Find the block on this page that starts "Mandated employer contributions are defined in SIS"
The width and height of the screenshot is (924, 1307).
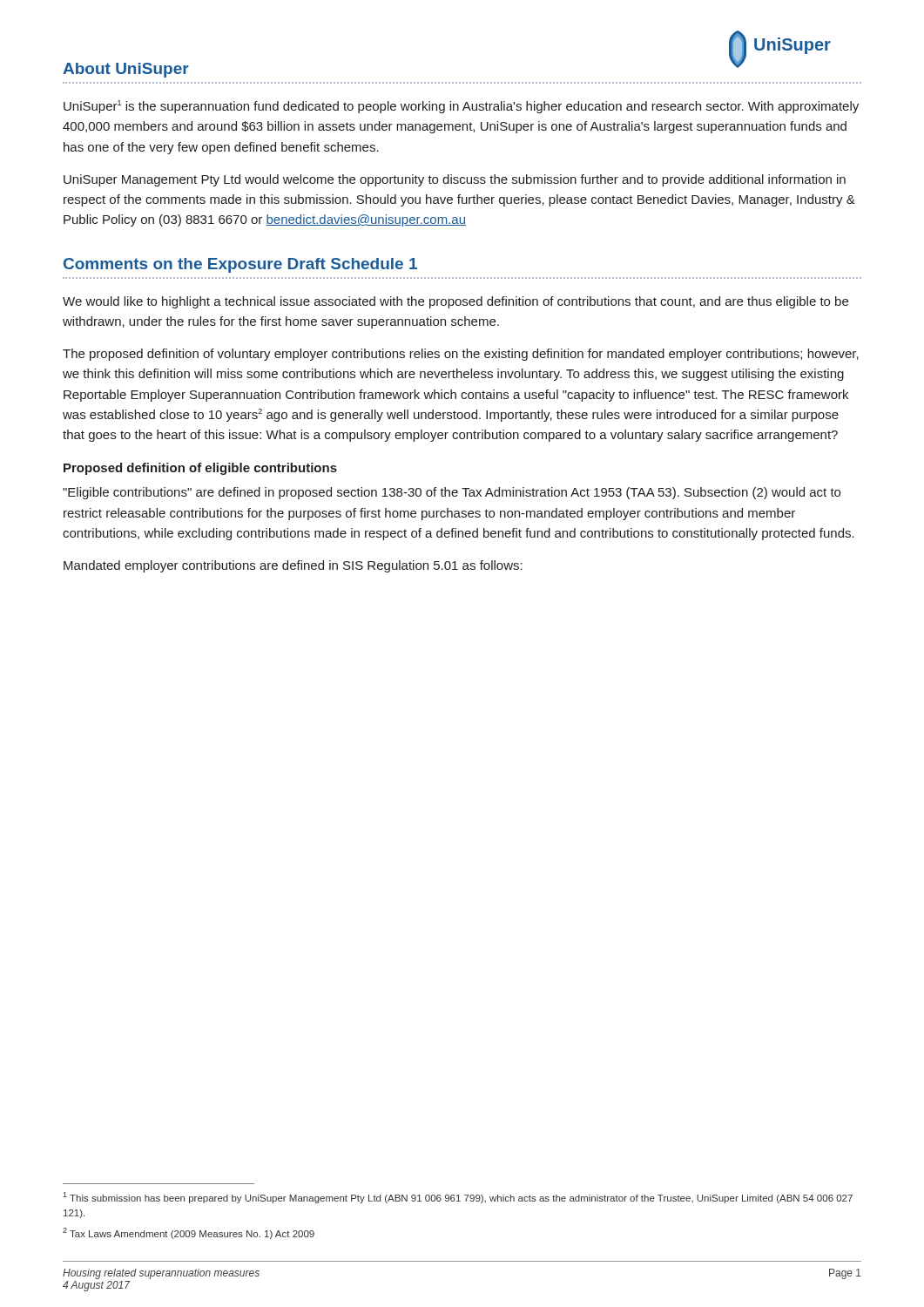[293, 565]
